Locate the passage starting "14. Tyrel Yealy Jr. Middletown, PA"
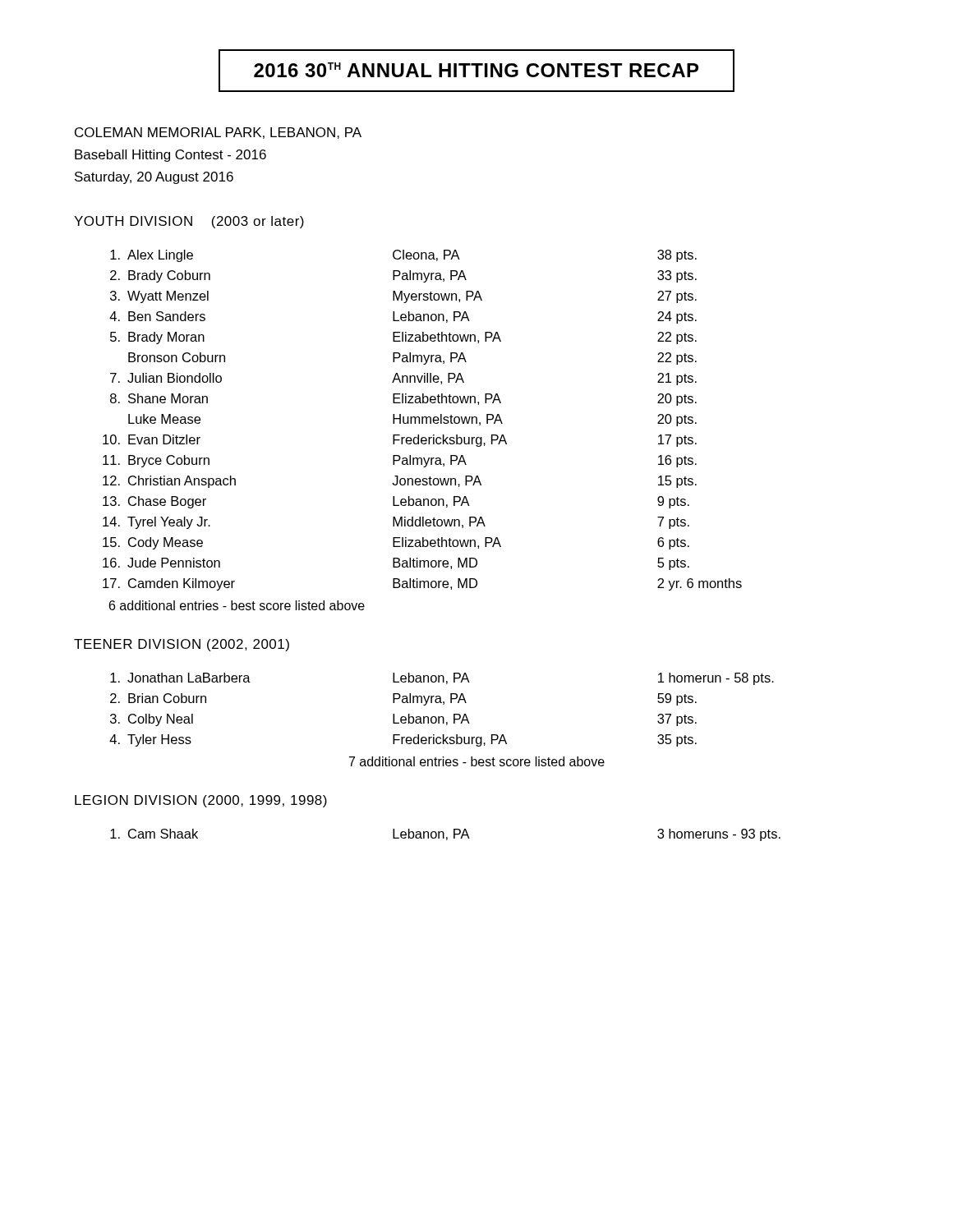Viewport: 953px width, 1232px height. tap(476, 522)
